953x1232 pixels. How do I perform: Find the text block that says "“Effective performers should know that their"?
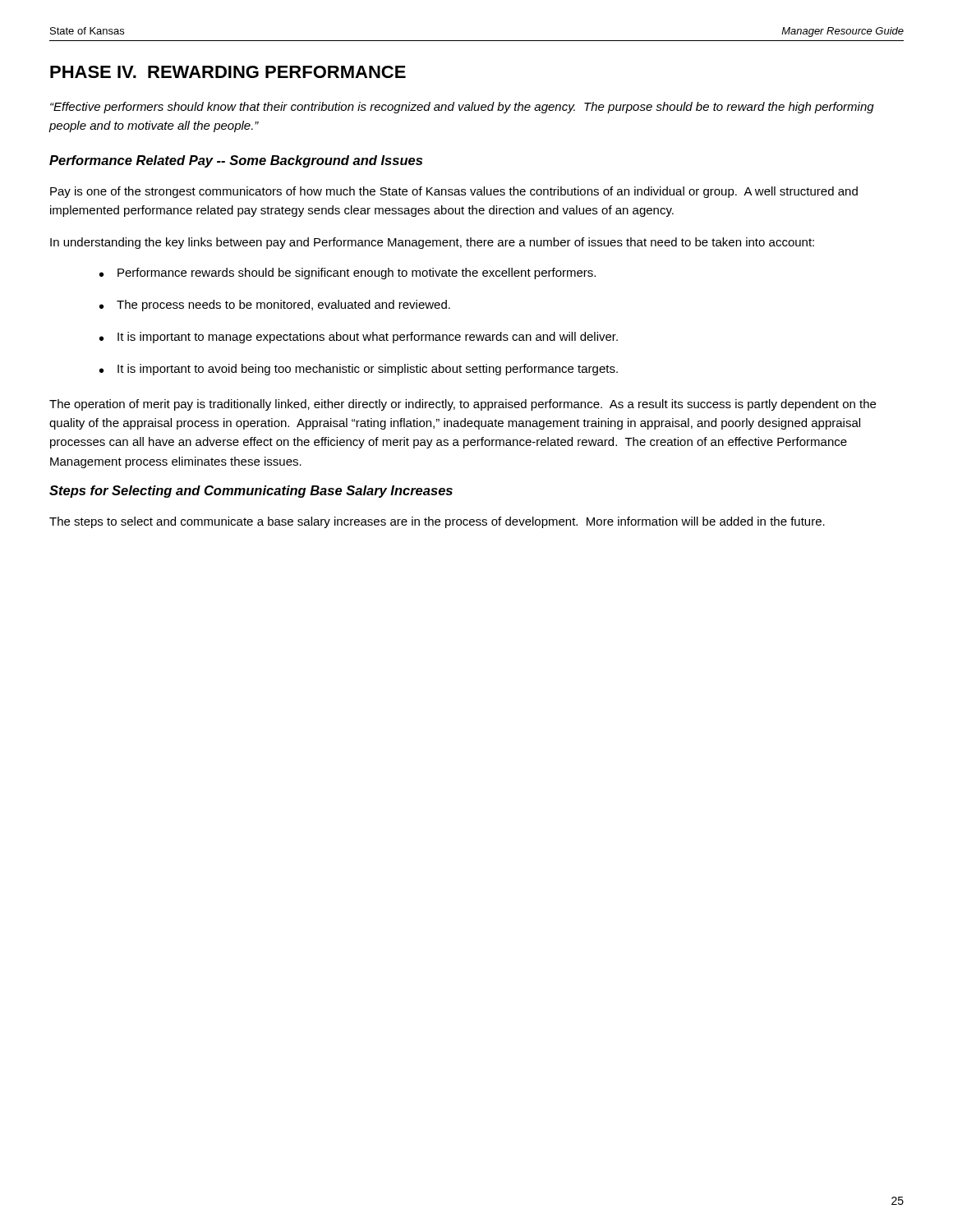coord(462,116)
